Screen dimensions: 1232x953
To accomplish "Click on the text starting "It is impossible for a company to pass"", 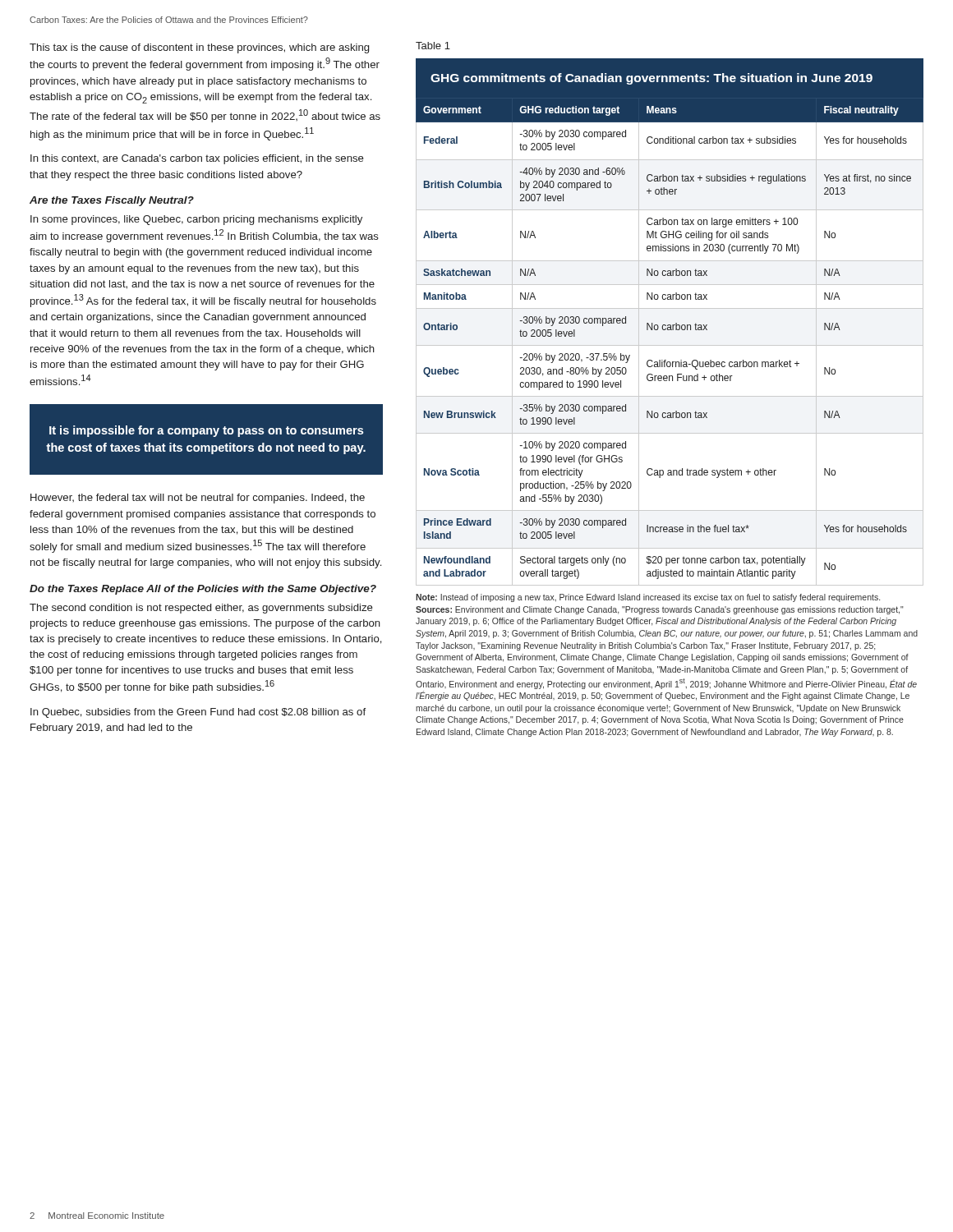I will tap(206, 440).
